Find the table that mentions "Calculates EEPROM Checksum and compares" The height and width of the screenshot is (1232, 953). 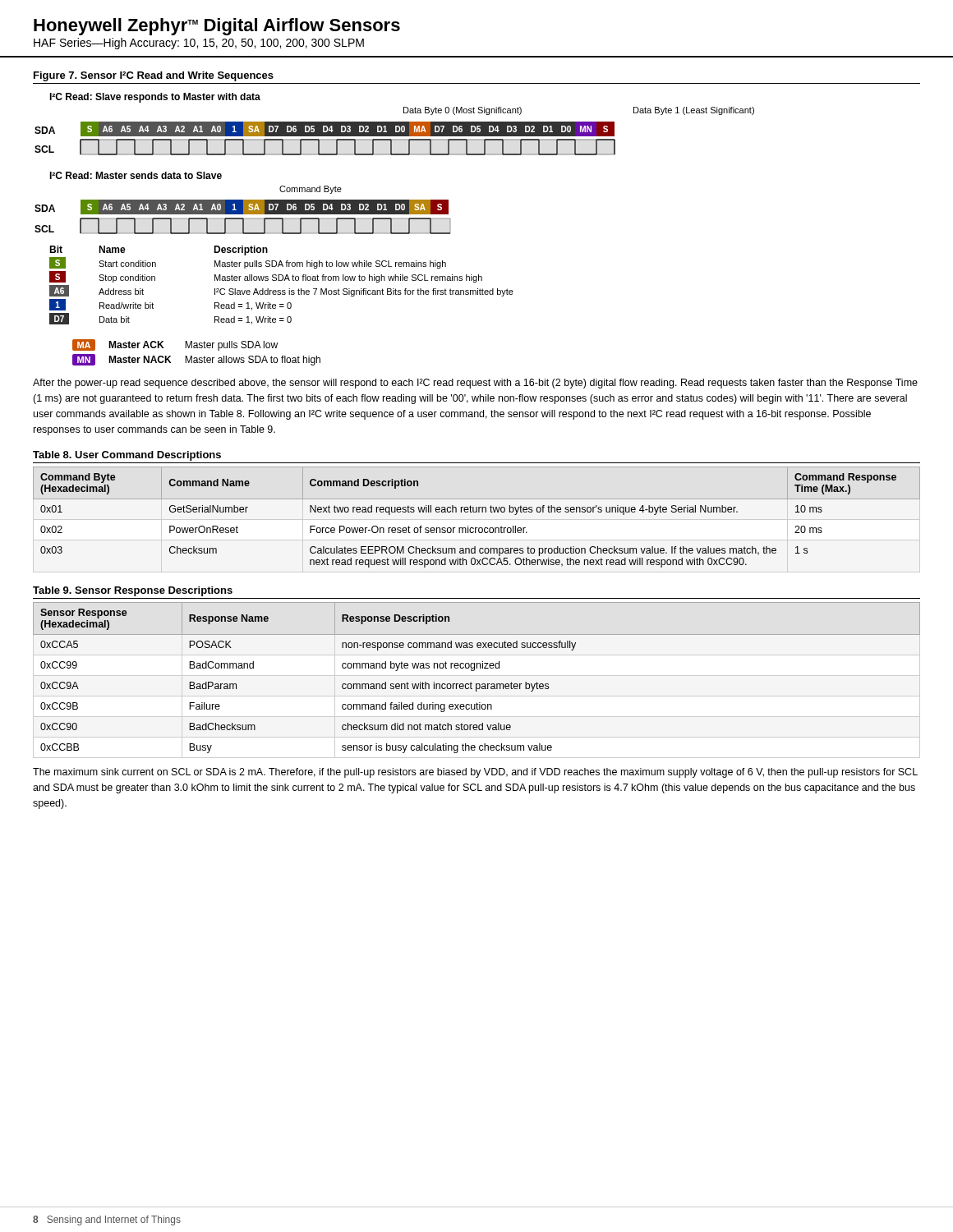click(476, 520)
